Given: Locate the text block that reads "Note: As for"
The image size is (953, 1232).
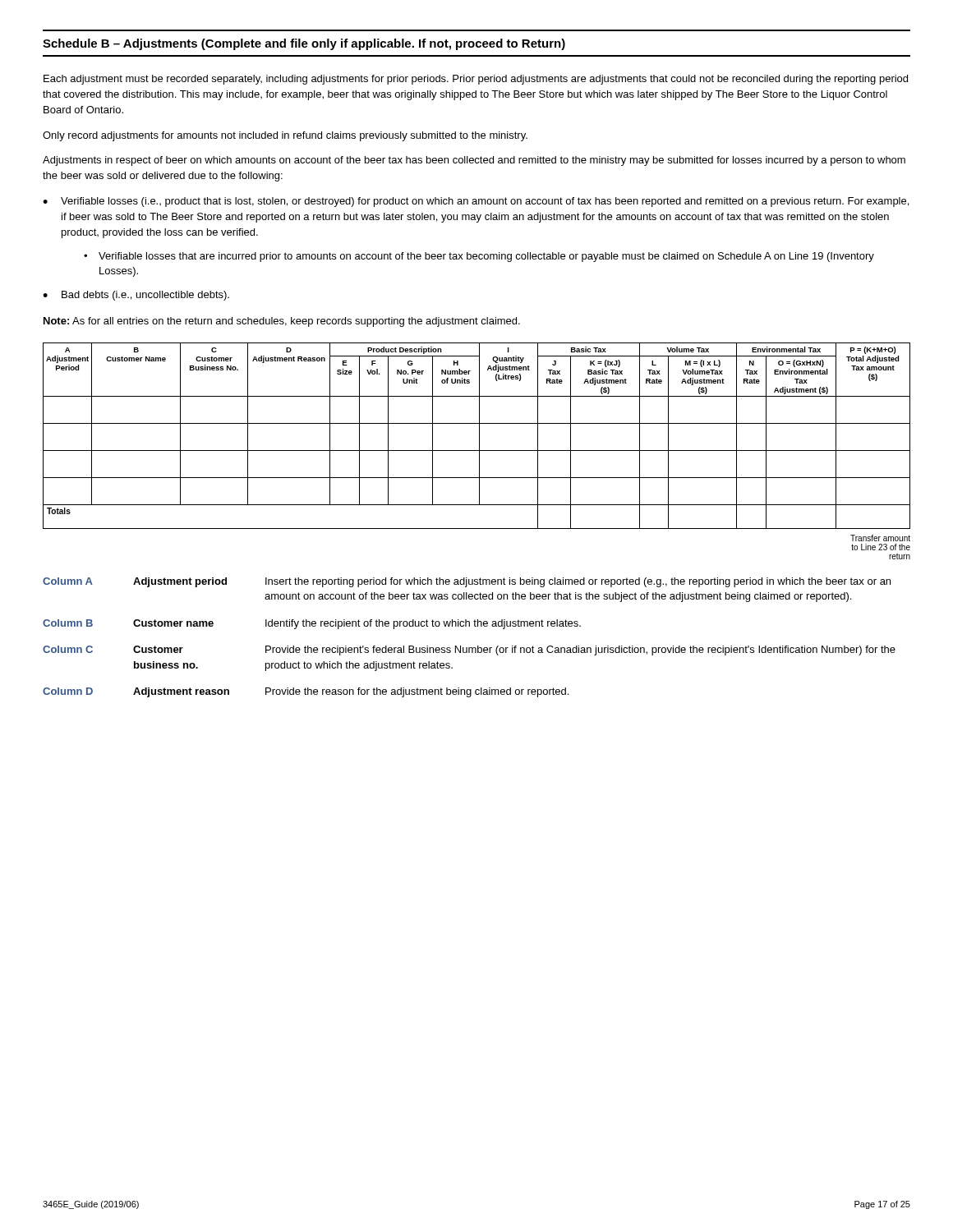Looking at the screenshot, I should click(x=282, y=321).
